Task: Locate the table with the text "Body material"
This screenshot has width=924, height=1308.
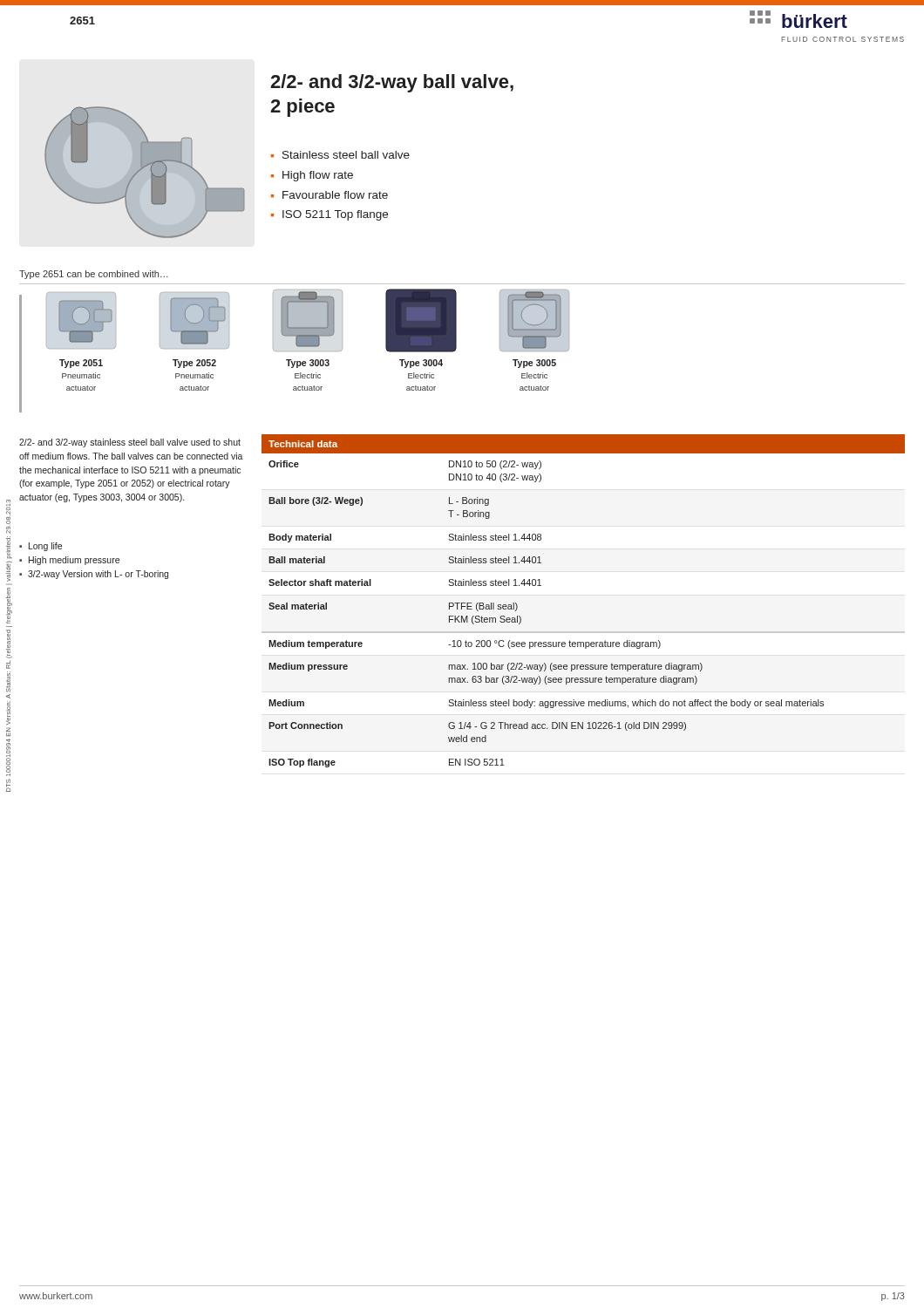Action: click(583, 604)
